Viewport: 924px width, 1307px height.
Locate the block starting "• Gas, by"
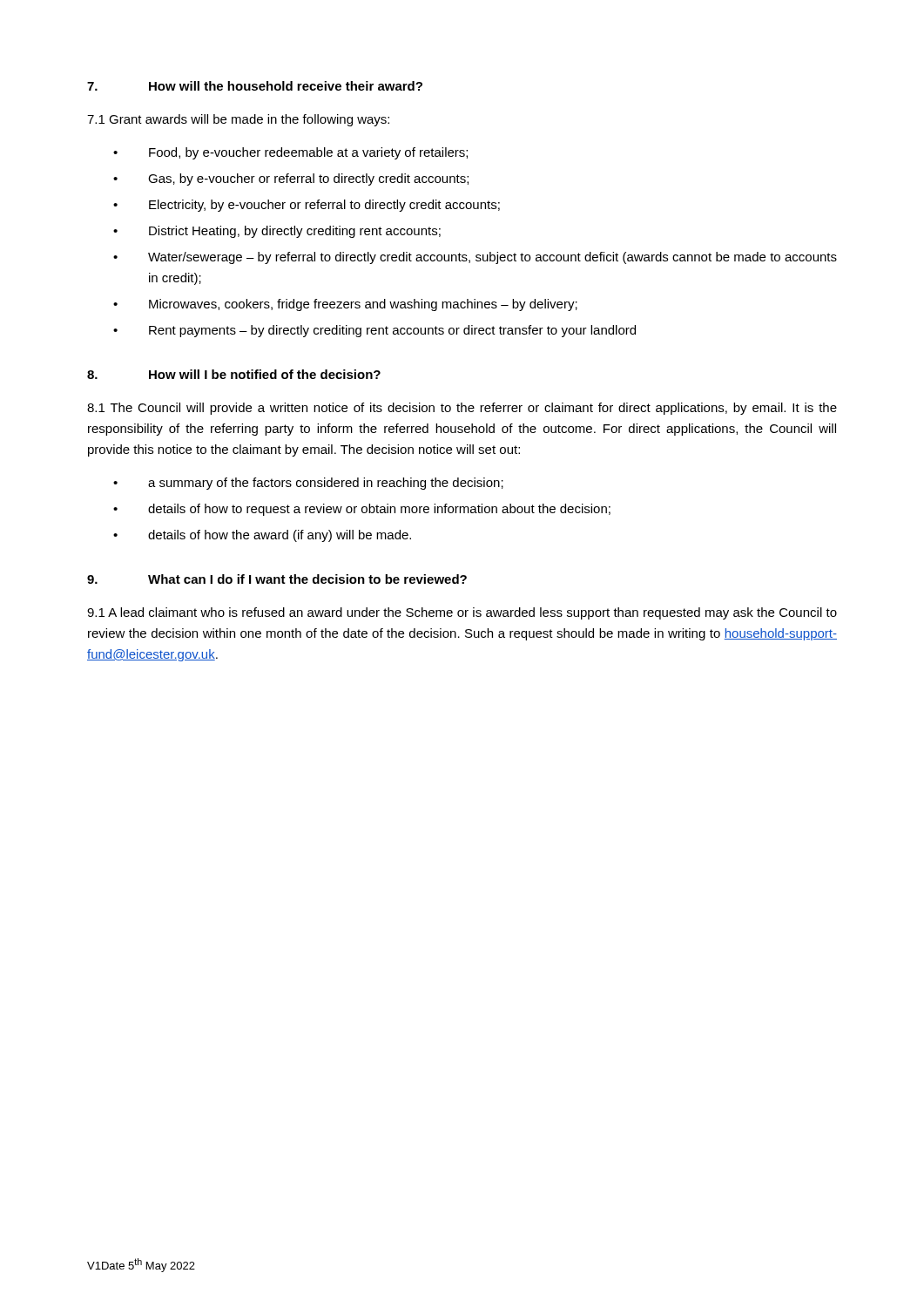coord(462,179)
